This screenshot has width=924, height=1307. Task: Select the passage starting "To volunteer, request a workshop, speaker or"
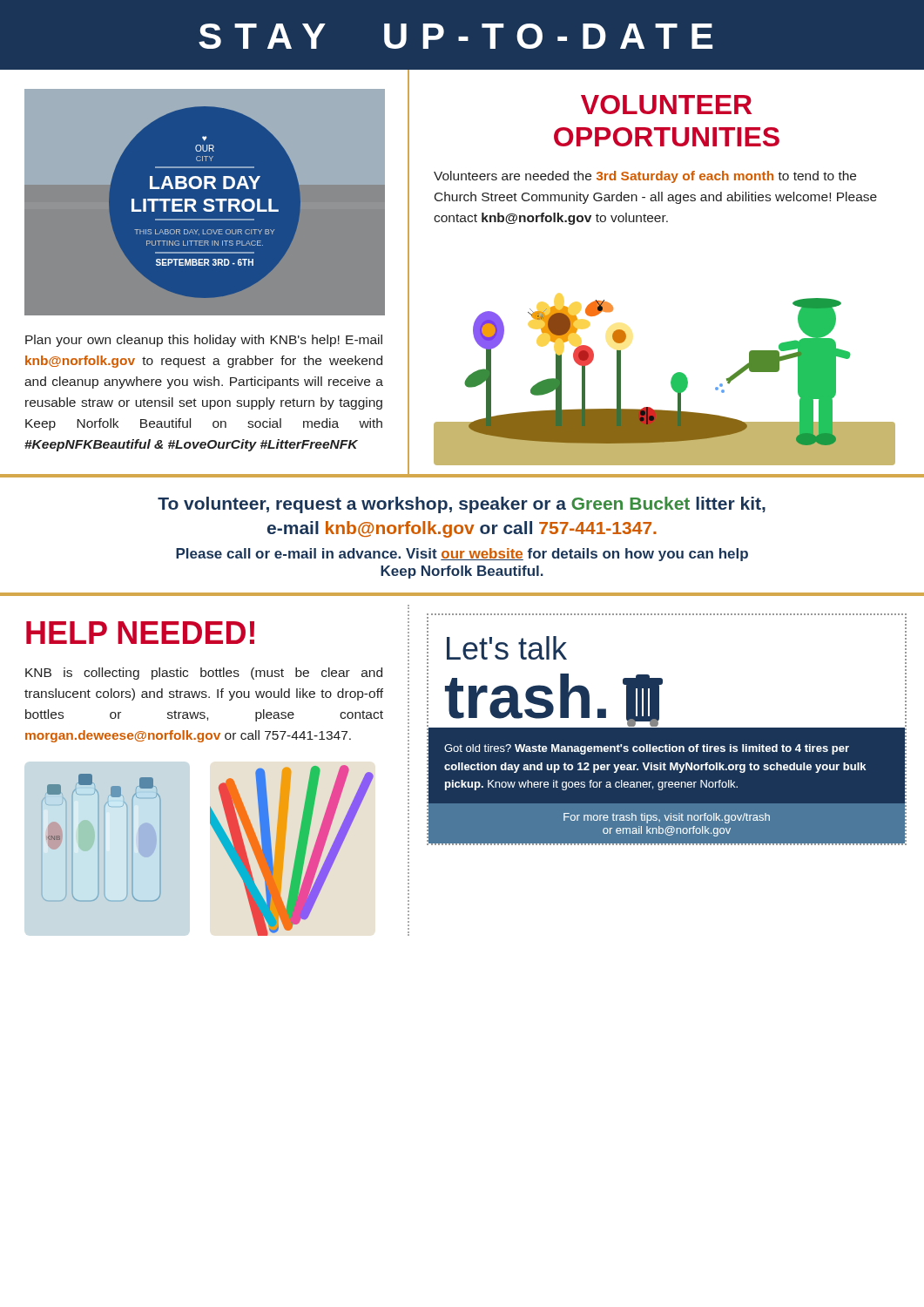coord(462,503)
